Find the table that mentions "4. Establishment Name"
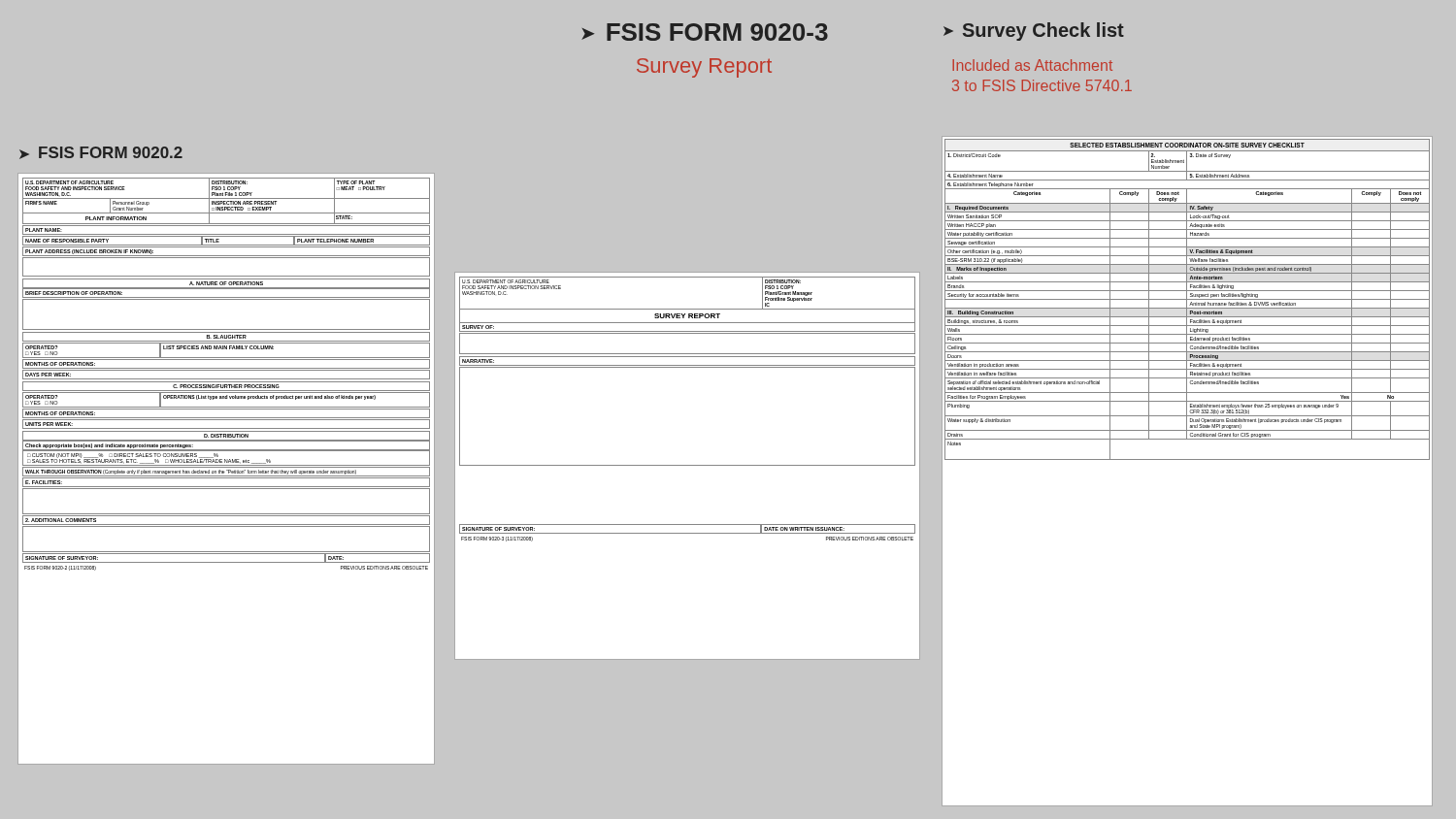1456x819 pixels. click(1189, 471)
